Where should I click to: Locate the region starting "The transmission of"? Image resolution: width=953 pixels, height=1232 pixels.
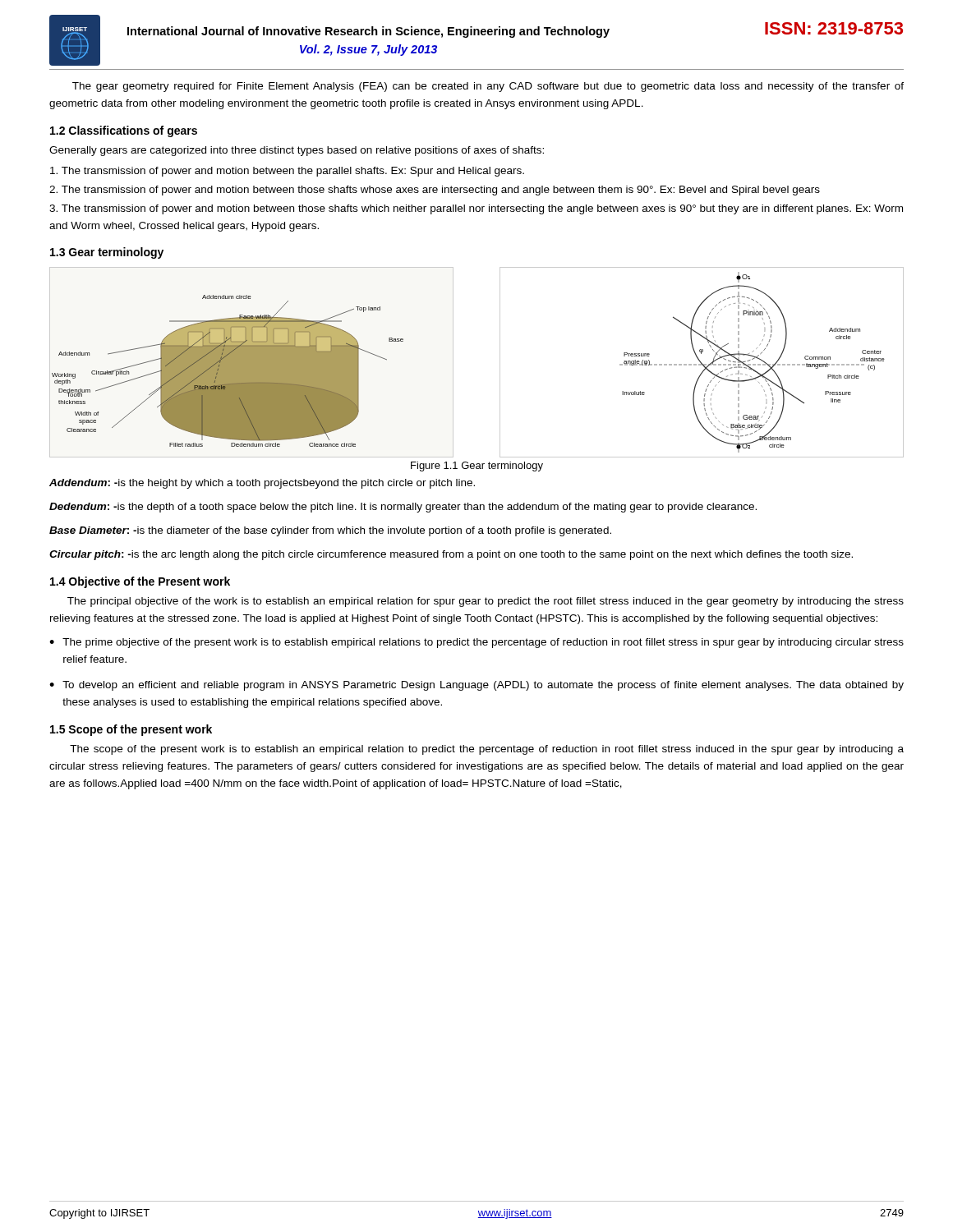click(x=287, y=170)
